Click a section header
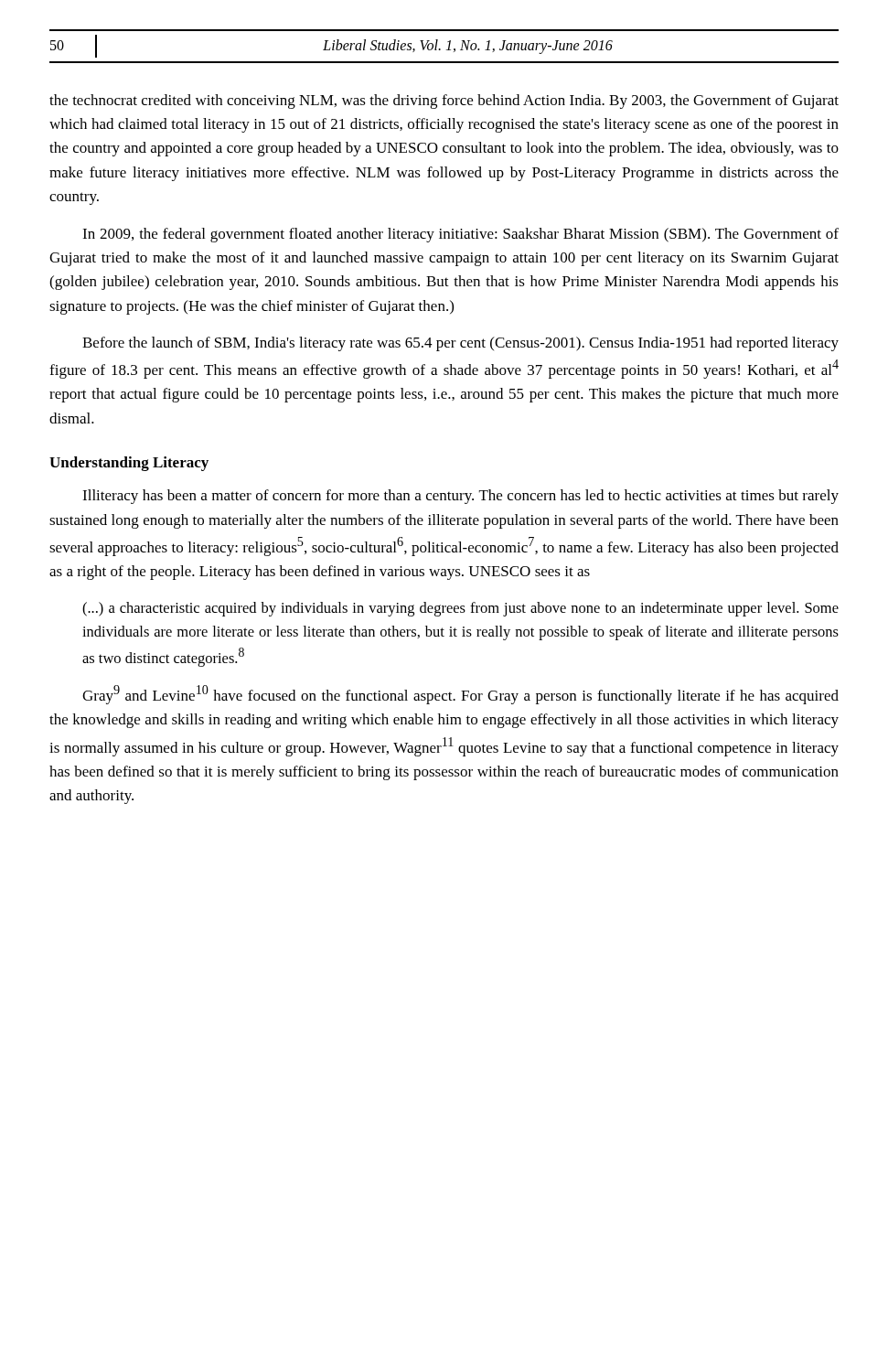The image size is (888, 1372). [x=129, y=462]
